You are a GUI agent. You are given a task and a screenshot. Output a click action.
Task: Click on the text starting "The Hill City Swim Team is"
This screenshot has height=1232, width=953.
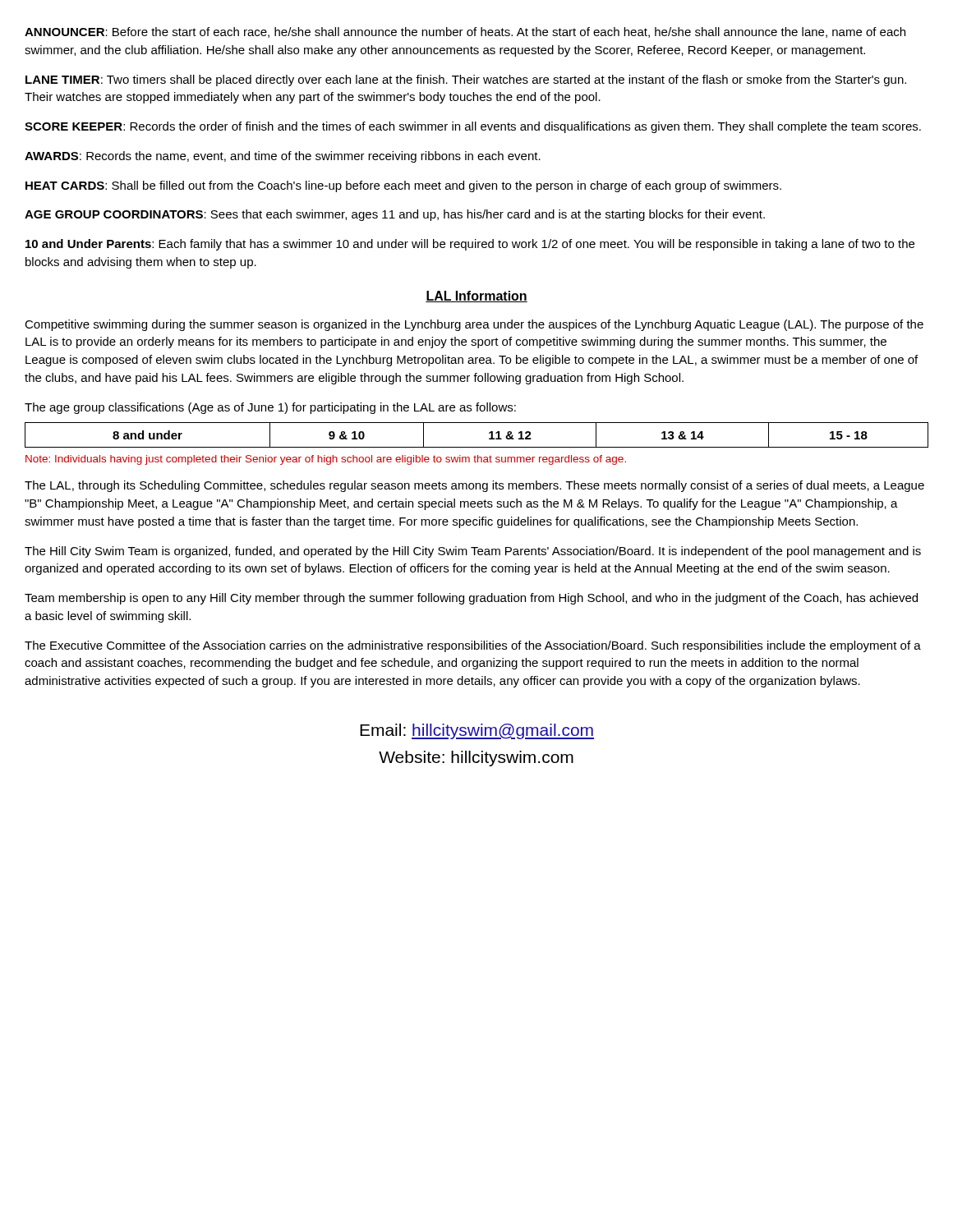[473, 559]
